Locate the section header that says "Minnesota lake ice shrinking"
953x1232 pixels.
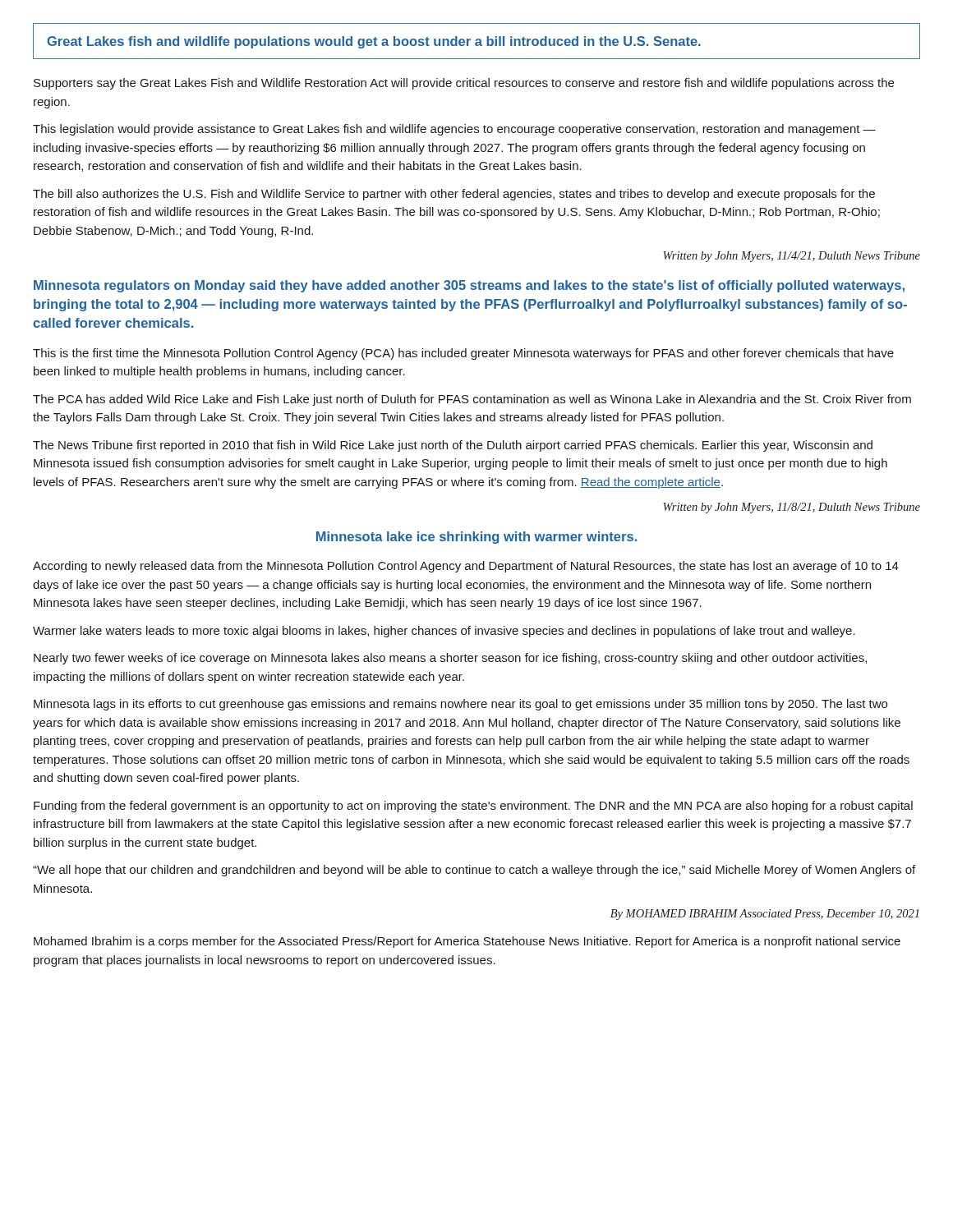pyautogui.click(x=476, y=536)
